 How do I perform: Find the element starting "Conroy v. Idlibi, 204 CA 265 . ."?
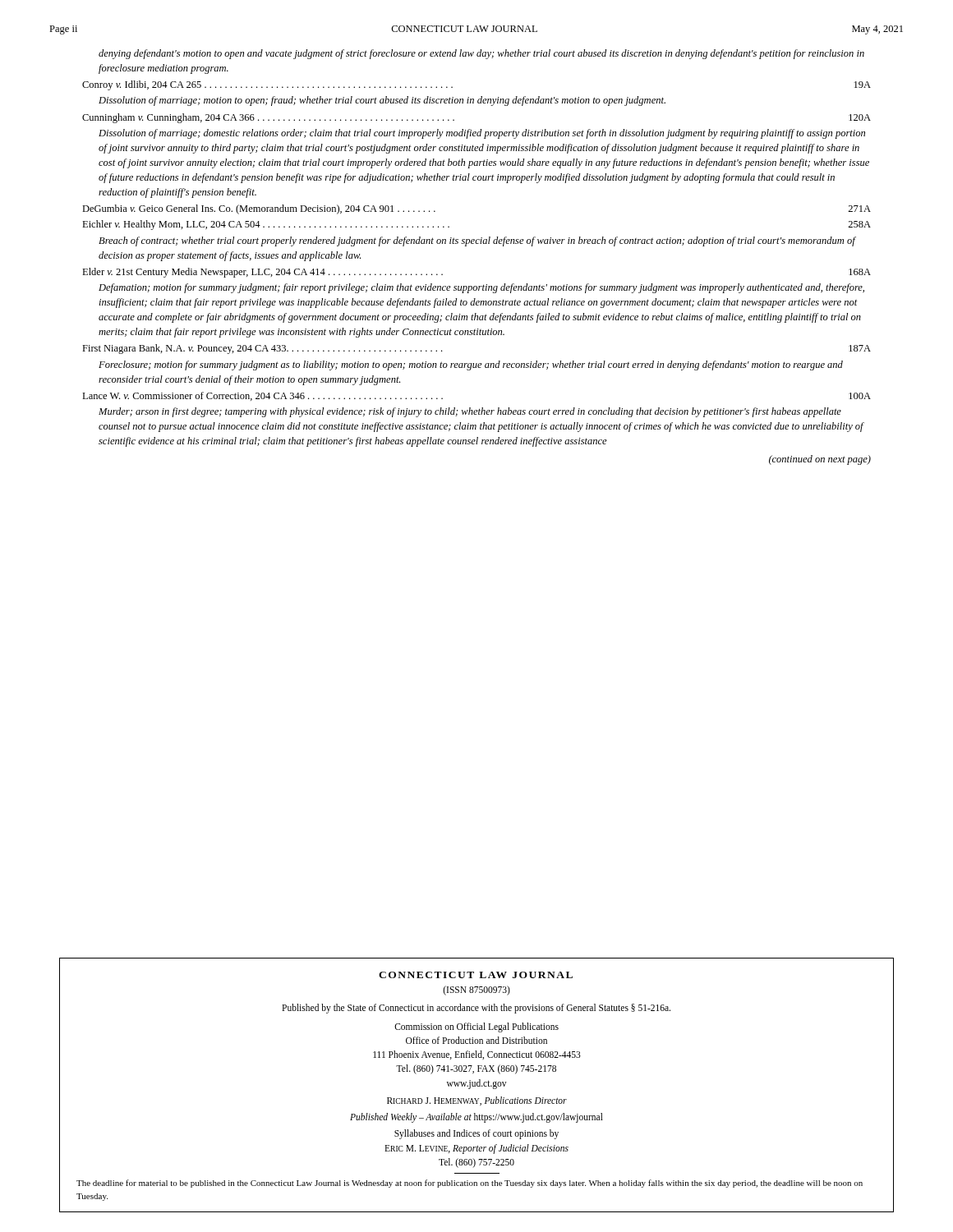(140, 85)
